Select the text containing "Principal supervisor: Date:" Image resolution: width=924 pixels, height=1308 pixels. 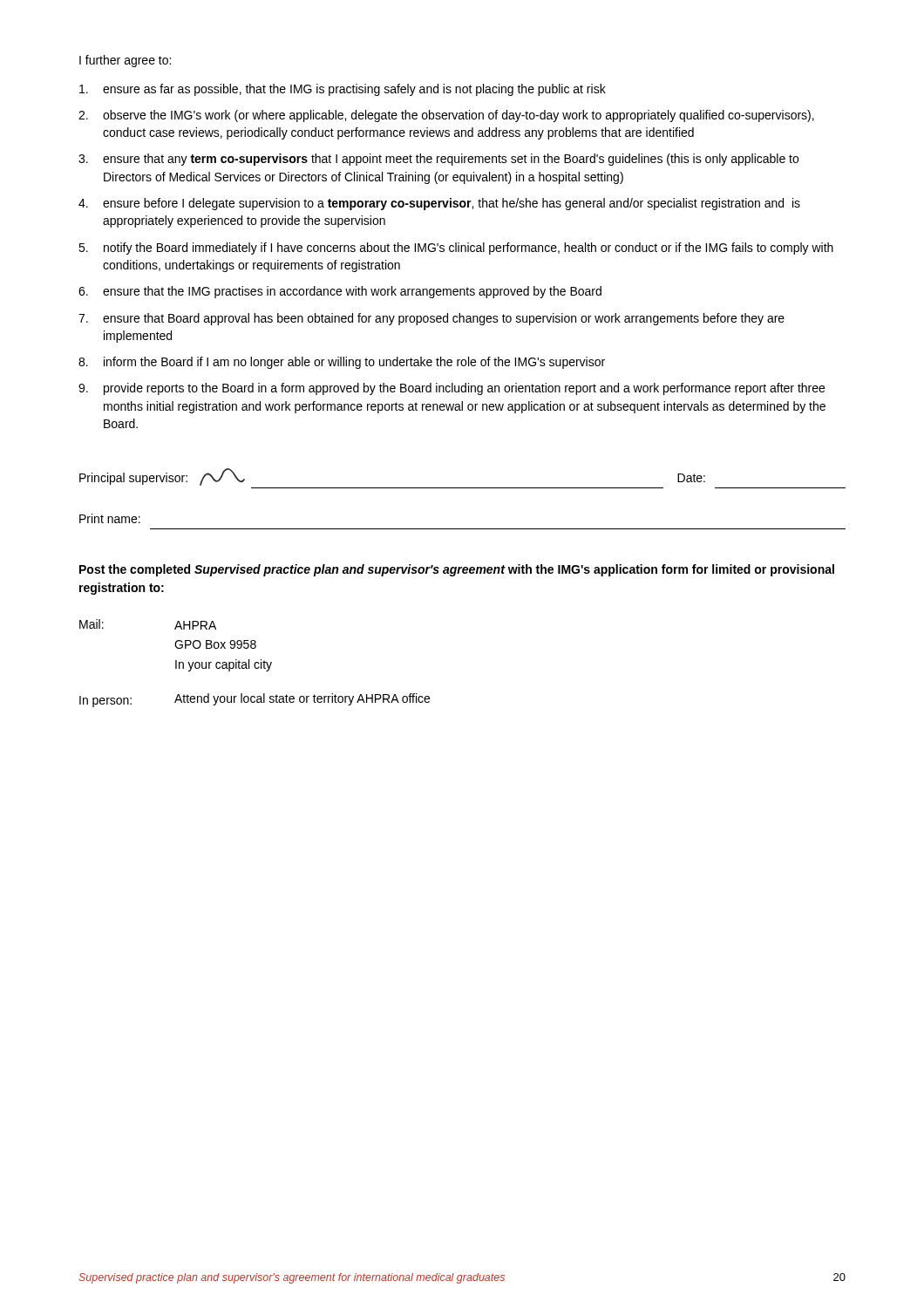tap(161, 477)
